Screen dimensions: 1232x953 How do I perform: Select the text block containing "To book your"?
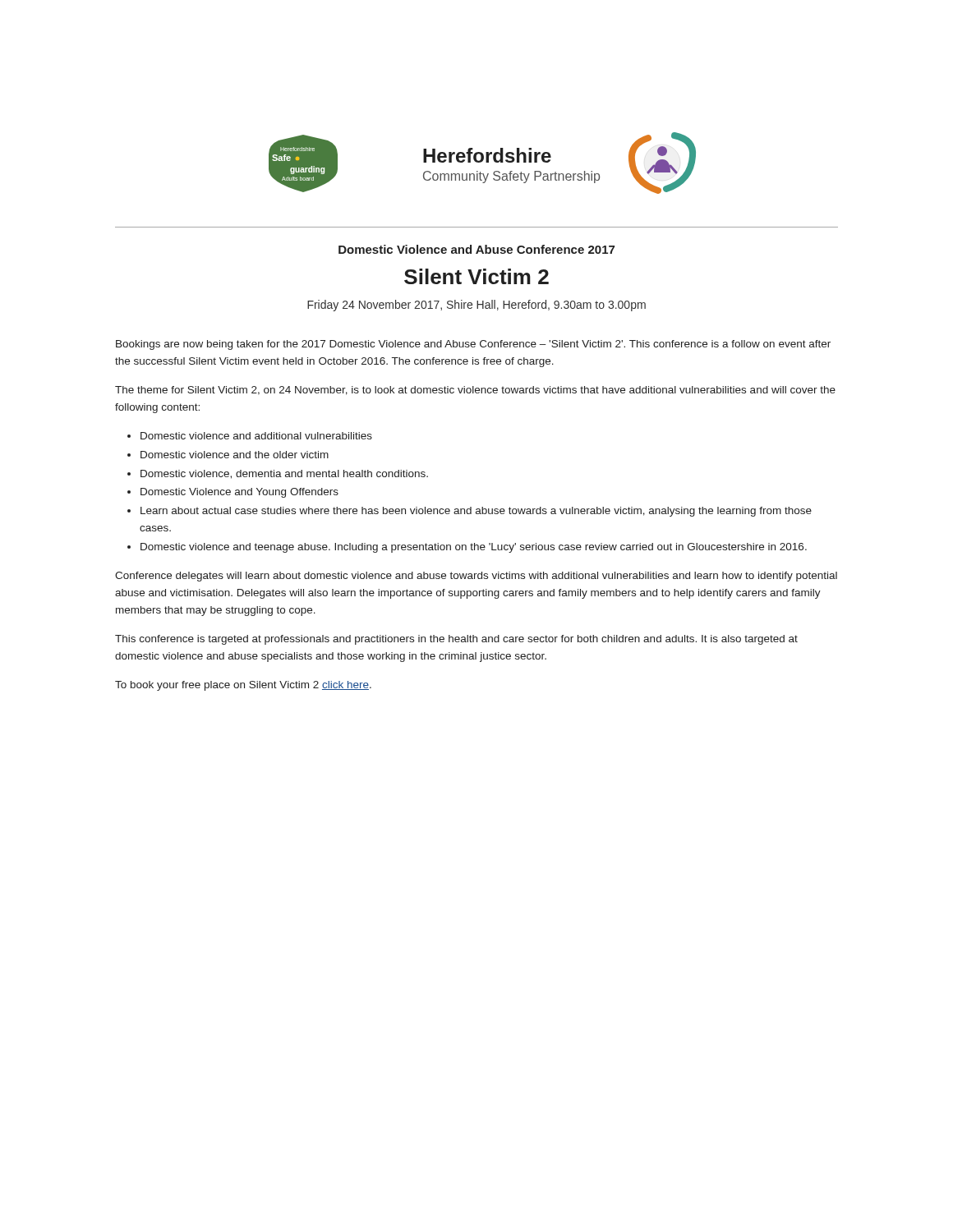coord(243,684)
